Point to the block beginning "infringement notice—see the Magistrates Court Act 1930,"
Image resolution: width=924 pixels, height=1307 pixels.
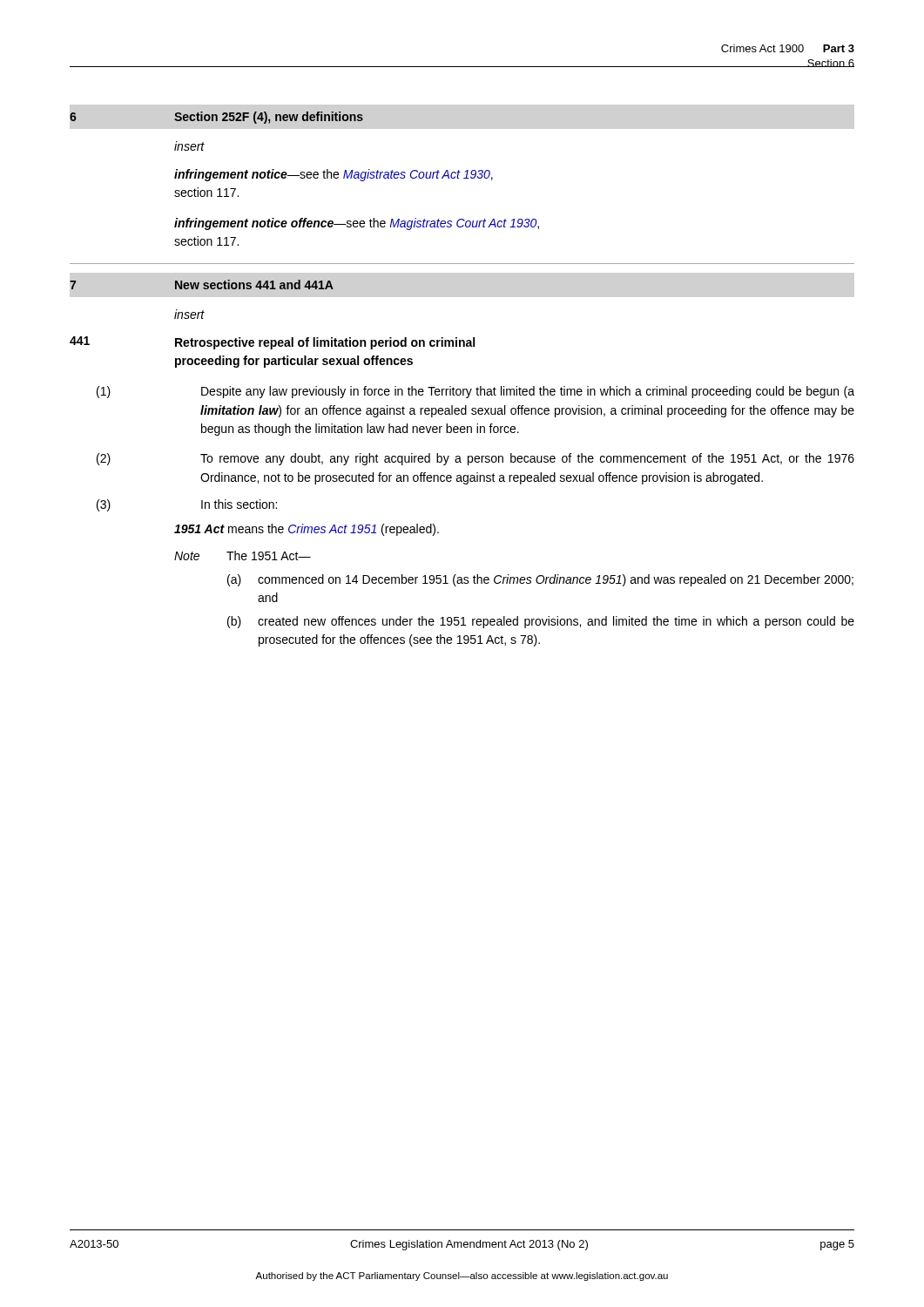point(334,183)
